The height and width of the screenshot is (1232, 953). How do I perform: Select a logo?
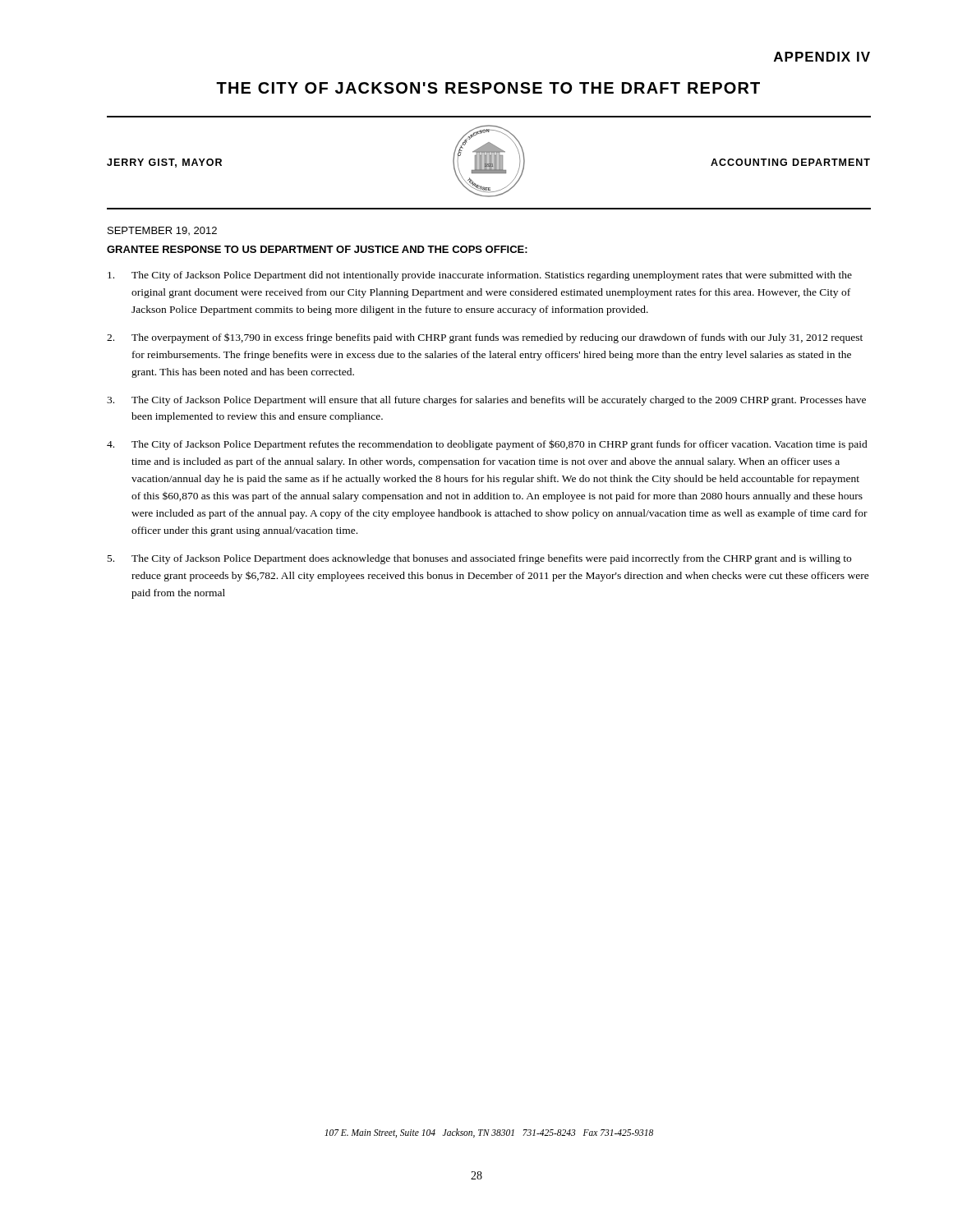(x=489, y=163)
